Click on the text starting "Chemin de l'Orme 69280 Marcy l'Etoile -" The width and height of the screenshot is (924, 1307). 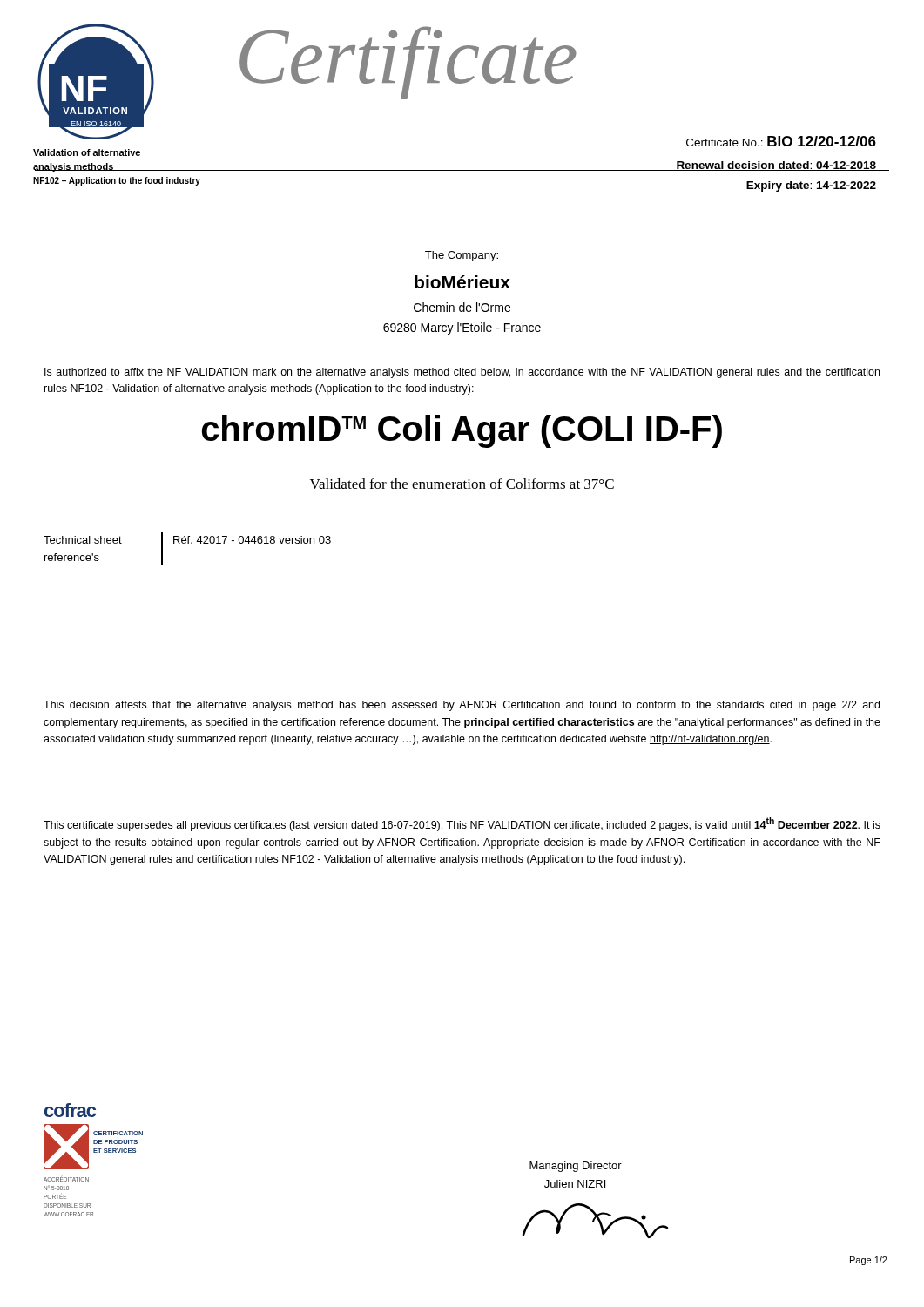click(x=462, y=318)
